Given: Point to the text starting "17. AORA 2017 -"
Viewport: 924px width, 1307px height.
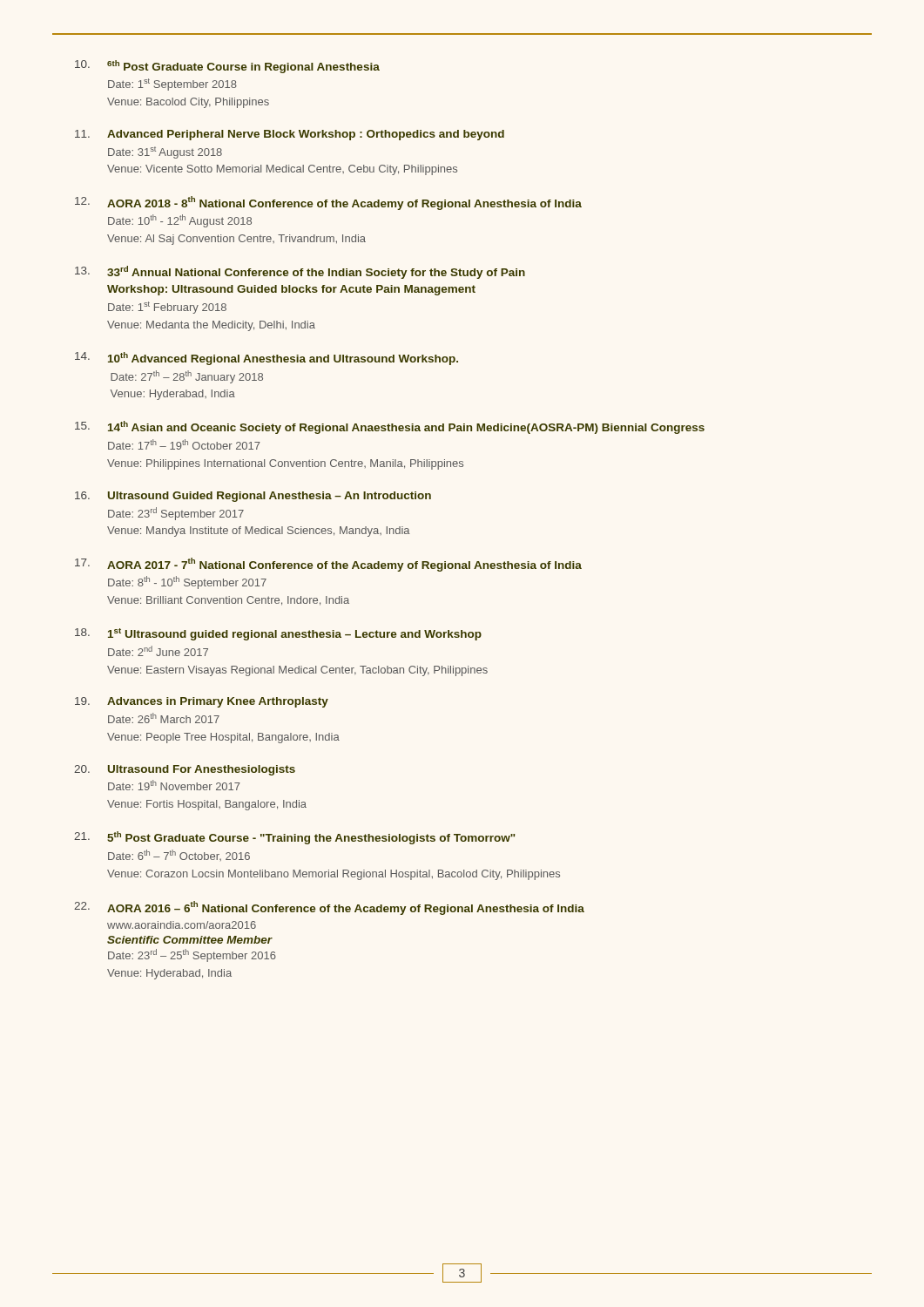Looking at the screenshot, I should tap(328, 565).
